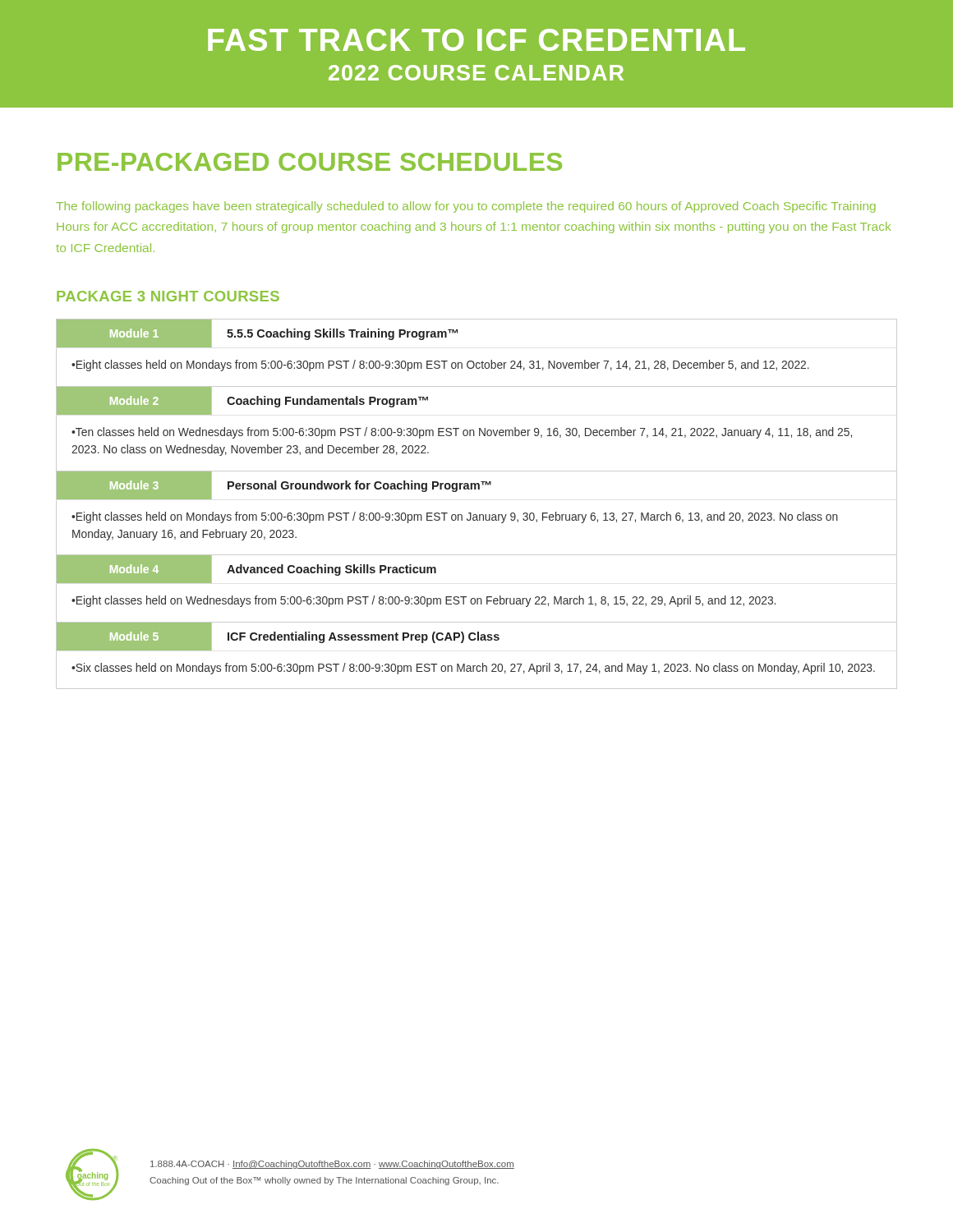Viewport: 953px width, 1232px height.
Task: Find the block starting "PACKAGE 3 NIGHT COURSES"
Action: pos(168,296)
